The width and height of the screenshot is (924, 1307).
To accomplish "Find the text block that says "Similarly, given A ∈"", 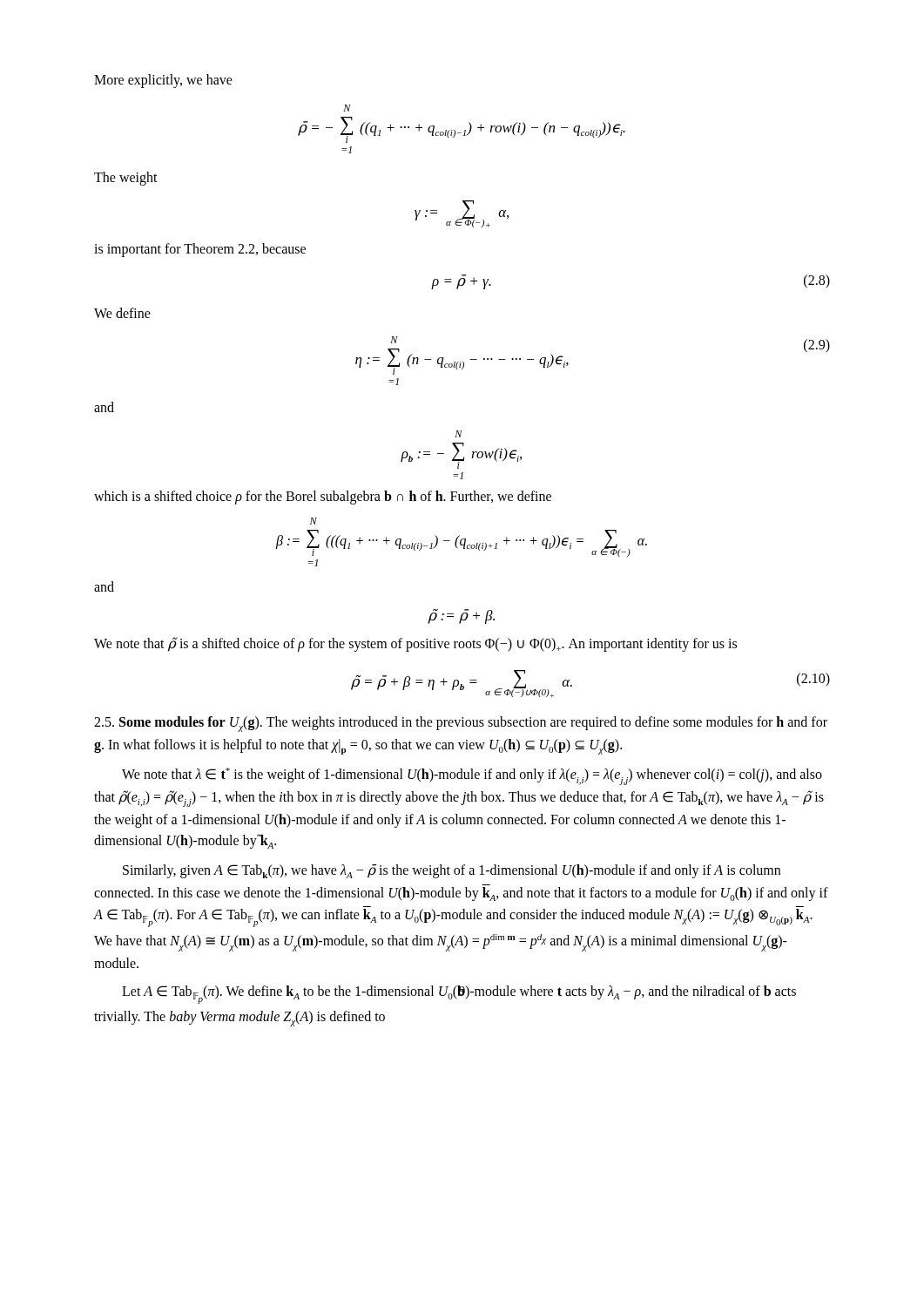I will coord(461,917).
